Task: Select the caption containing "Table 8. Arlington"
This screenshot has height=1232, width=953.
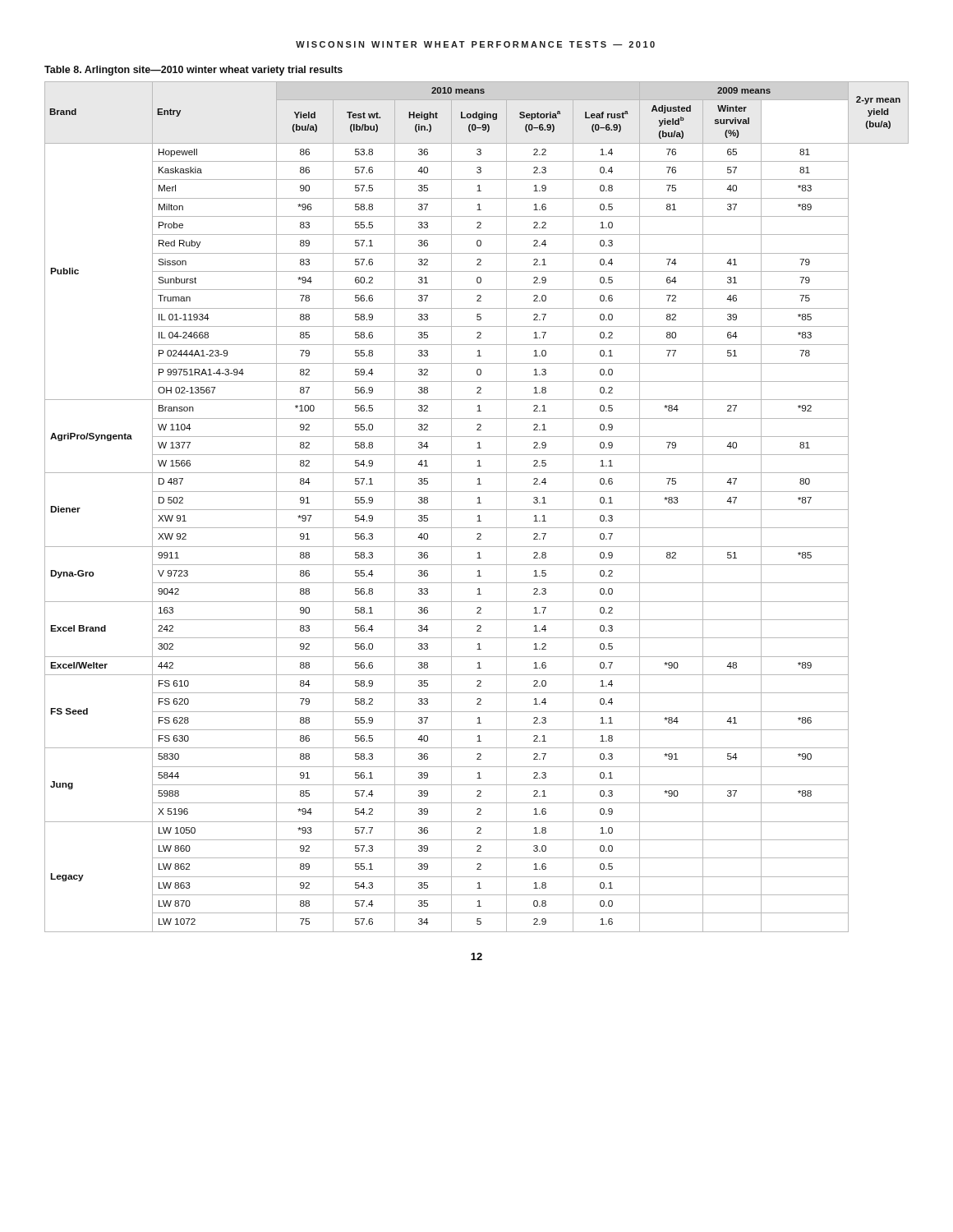Action: pyautogui.click(x=194, y=70)
